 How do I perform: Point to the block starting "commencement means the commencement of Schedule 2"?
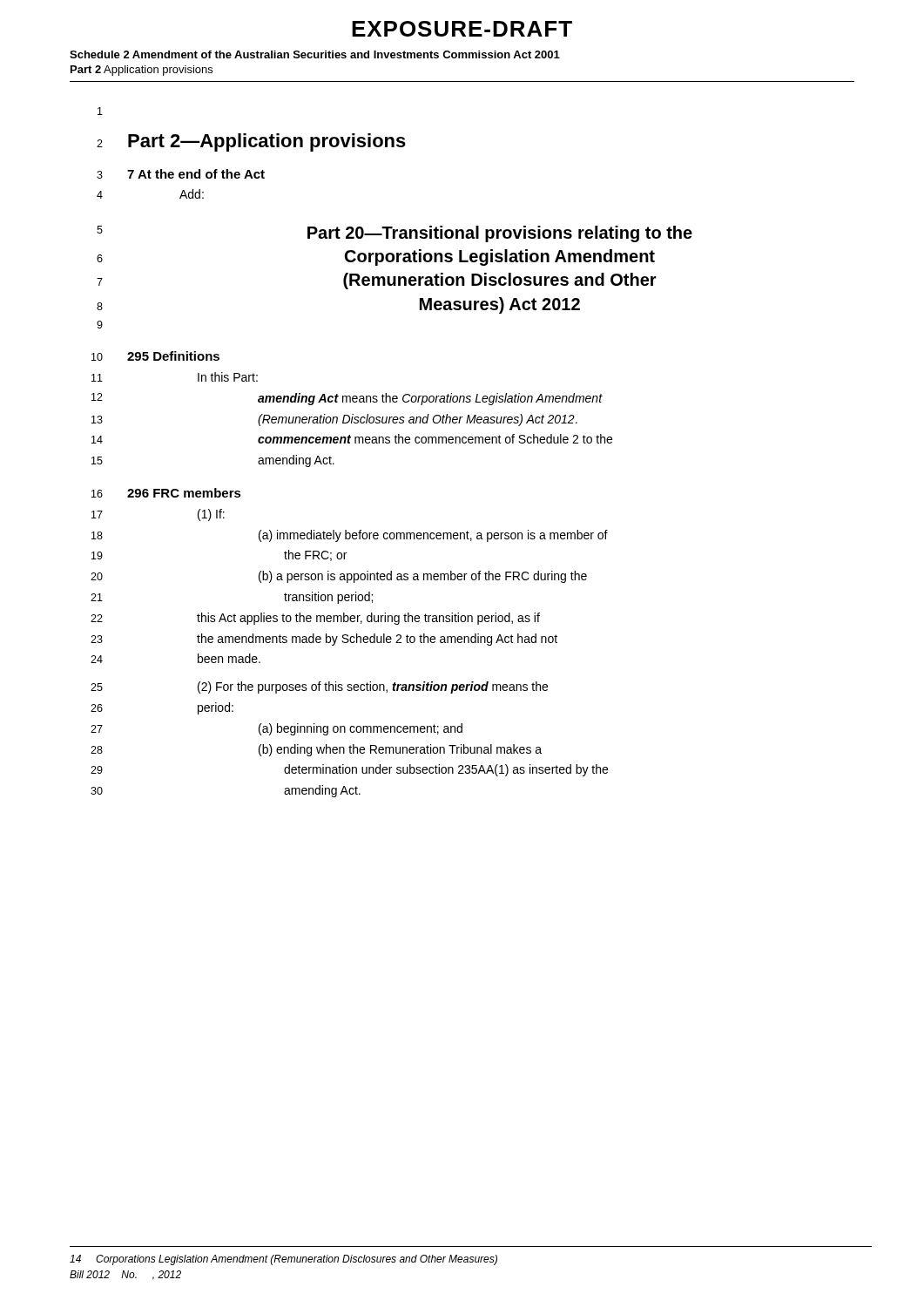point(435,439)
